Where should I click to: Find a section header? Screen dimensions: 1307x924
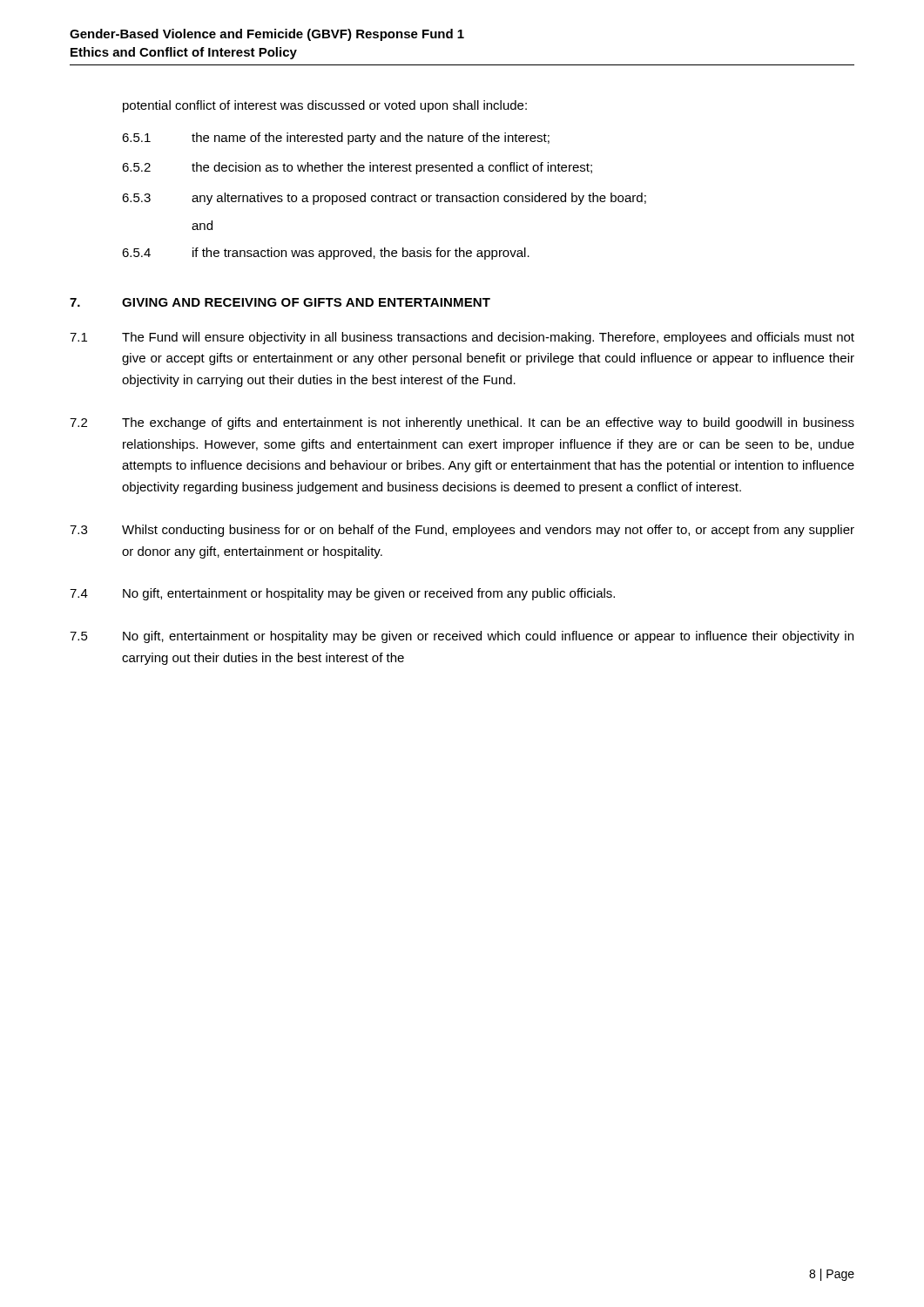[x=280, y=301]
